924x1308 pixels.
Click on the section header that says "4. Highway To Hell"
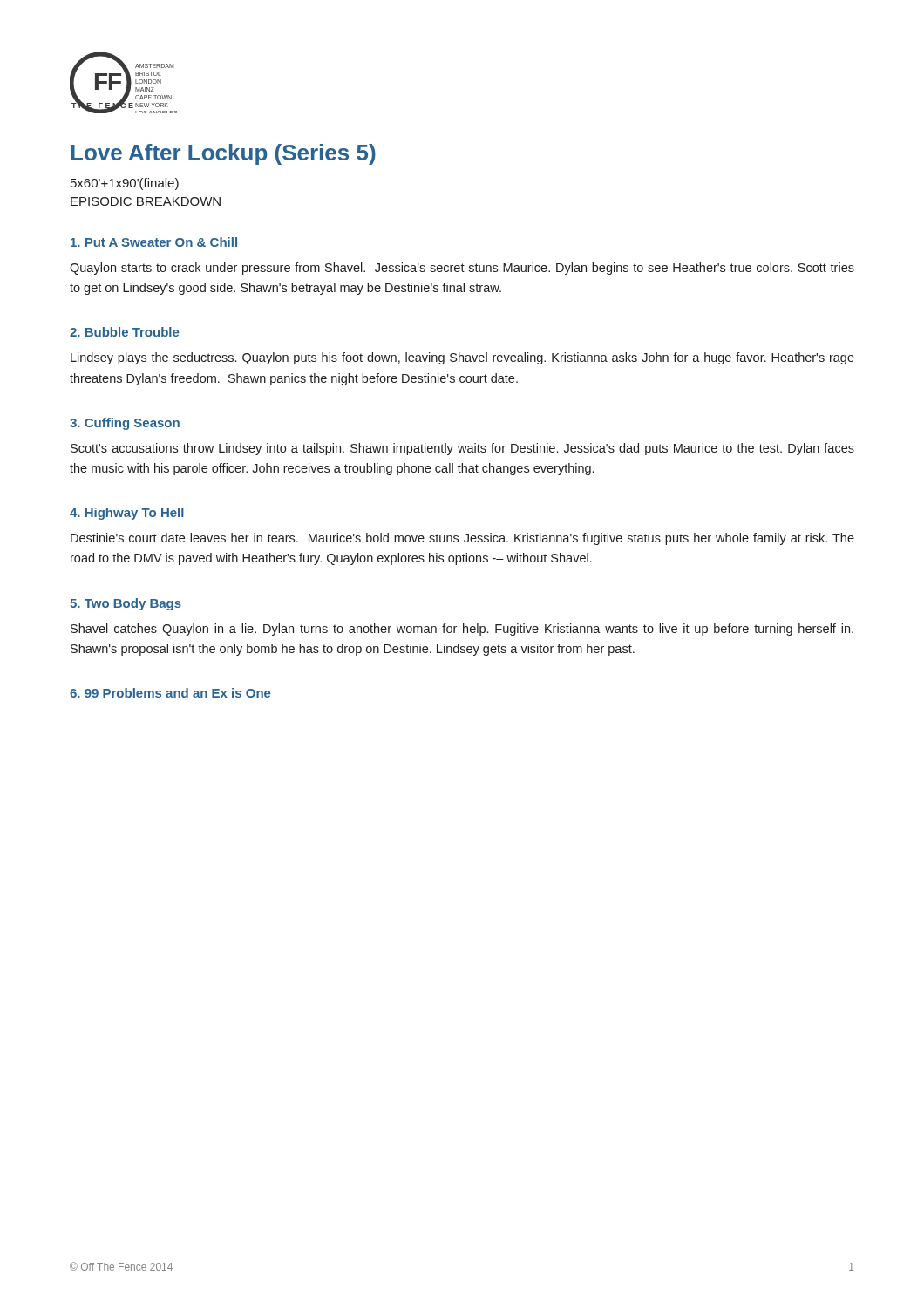point(127,512)
